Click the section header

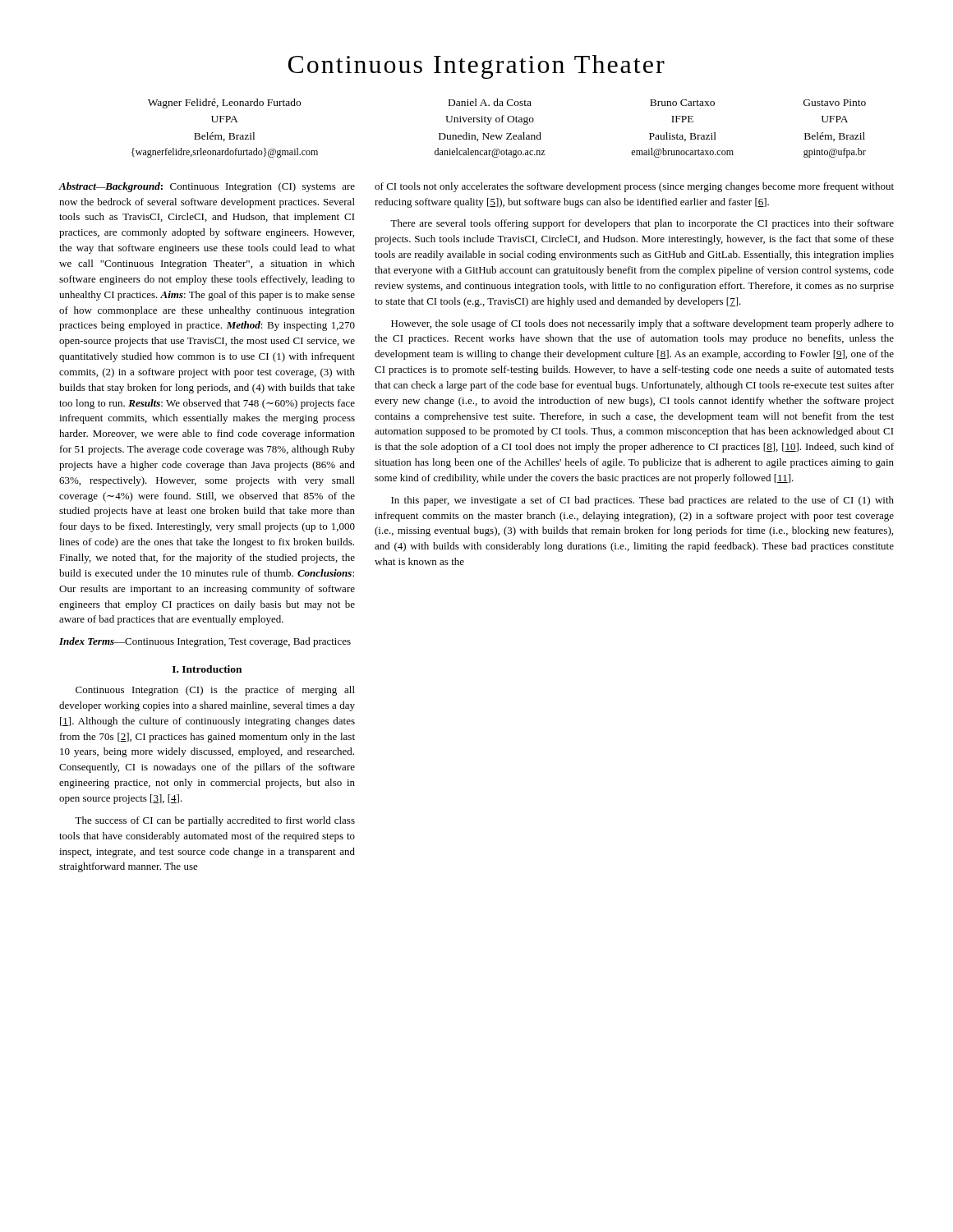point(207,669)
